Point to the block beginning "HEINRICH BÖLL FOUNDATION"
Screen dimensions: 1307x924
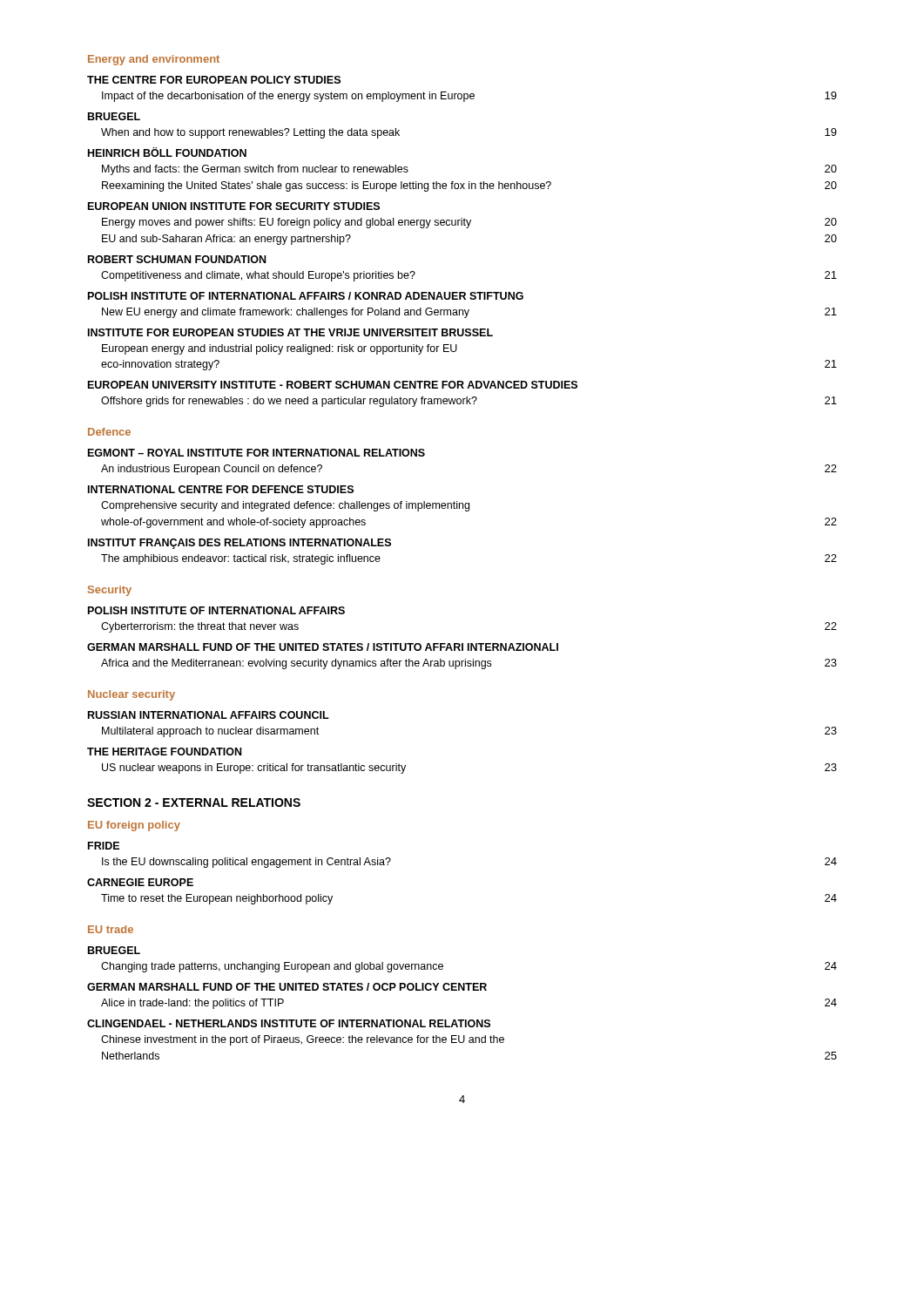(167, 152)
